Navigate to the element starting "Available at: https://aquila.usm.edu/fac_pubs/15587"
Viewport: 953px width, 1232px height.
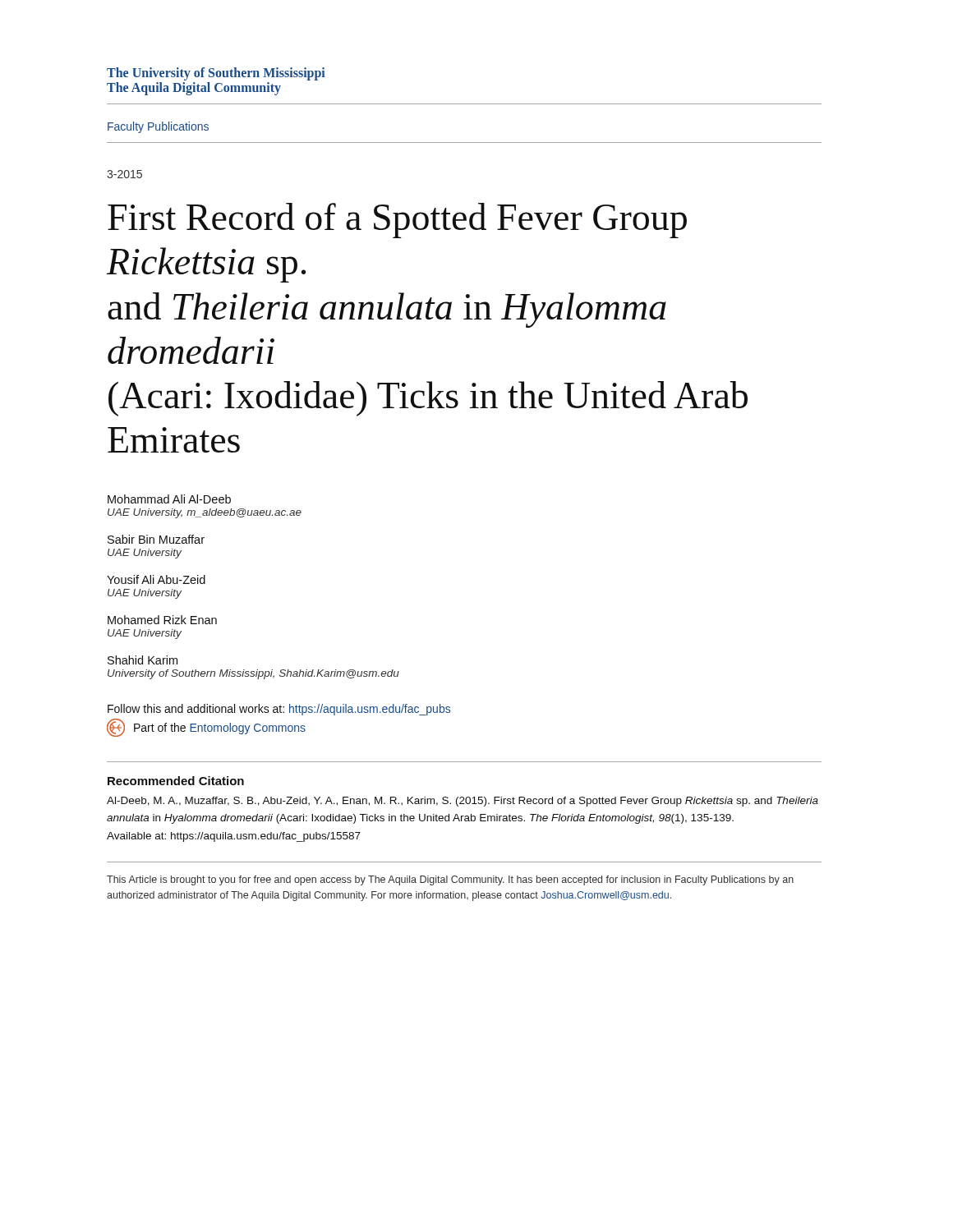click(x=234, y=836)
